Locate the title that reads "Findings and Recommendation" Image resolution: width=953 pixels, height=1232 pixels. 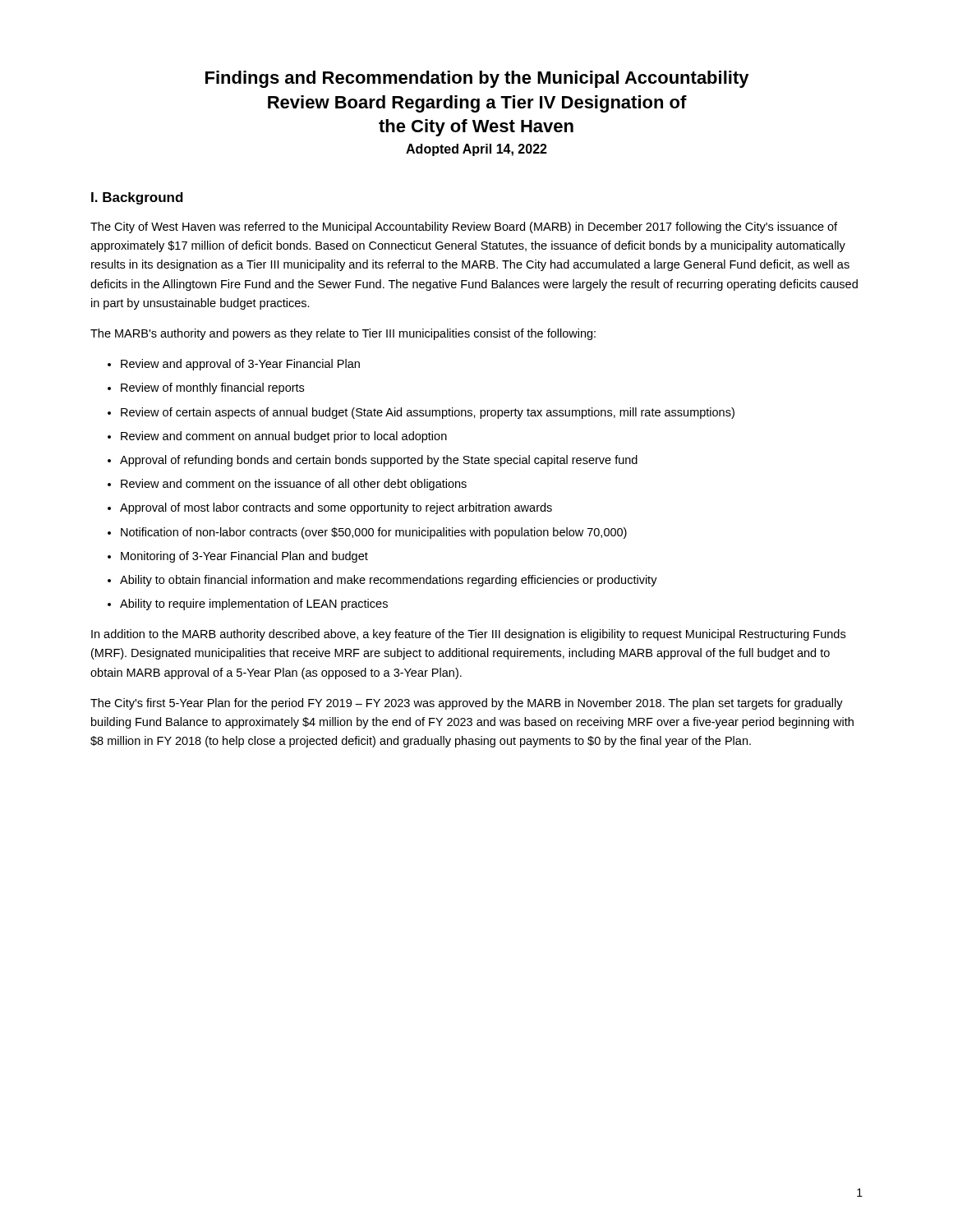(x=476, y=111)
